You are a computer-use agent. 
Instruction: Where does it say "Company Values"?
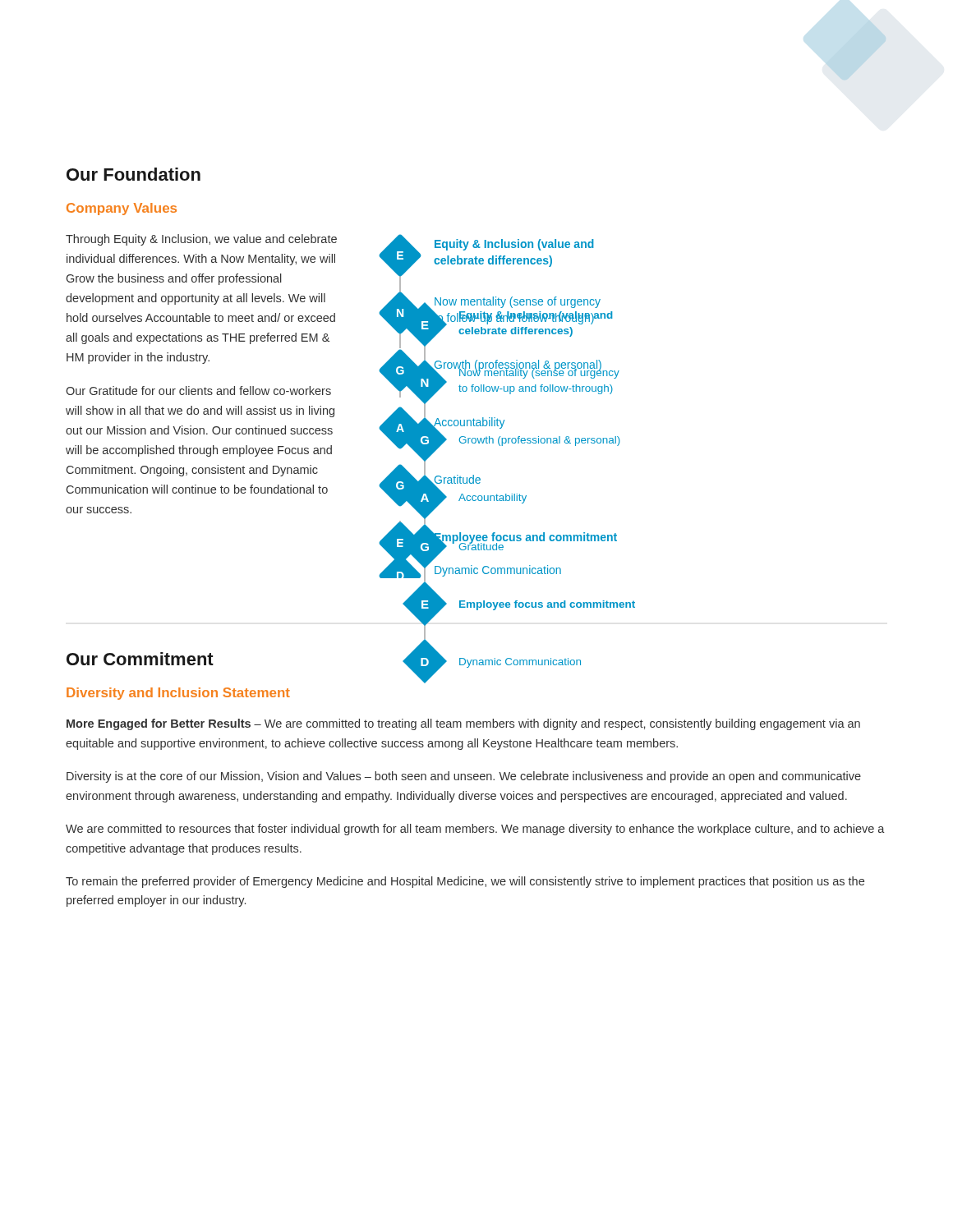click(122, 208)
